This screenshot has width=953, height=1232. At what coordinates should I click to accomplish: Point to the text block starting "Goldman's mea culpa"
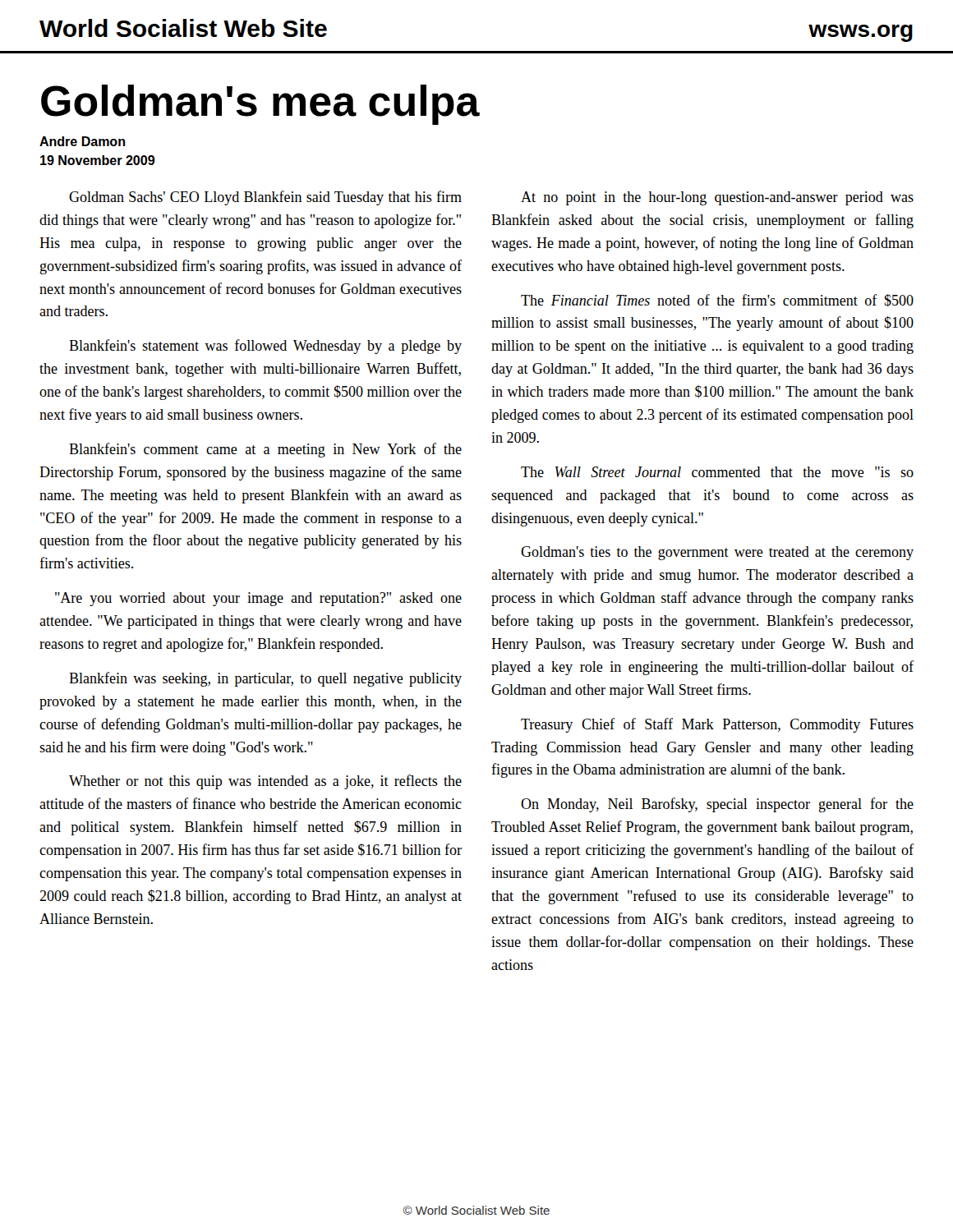[476, 102]
